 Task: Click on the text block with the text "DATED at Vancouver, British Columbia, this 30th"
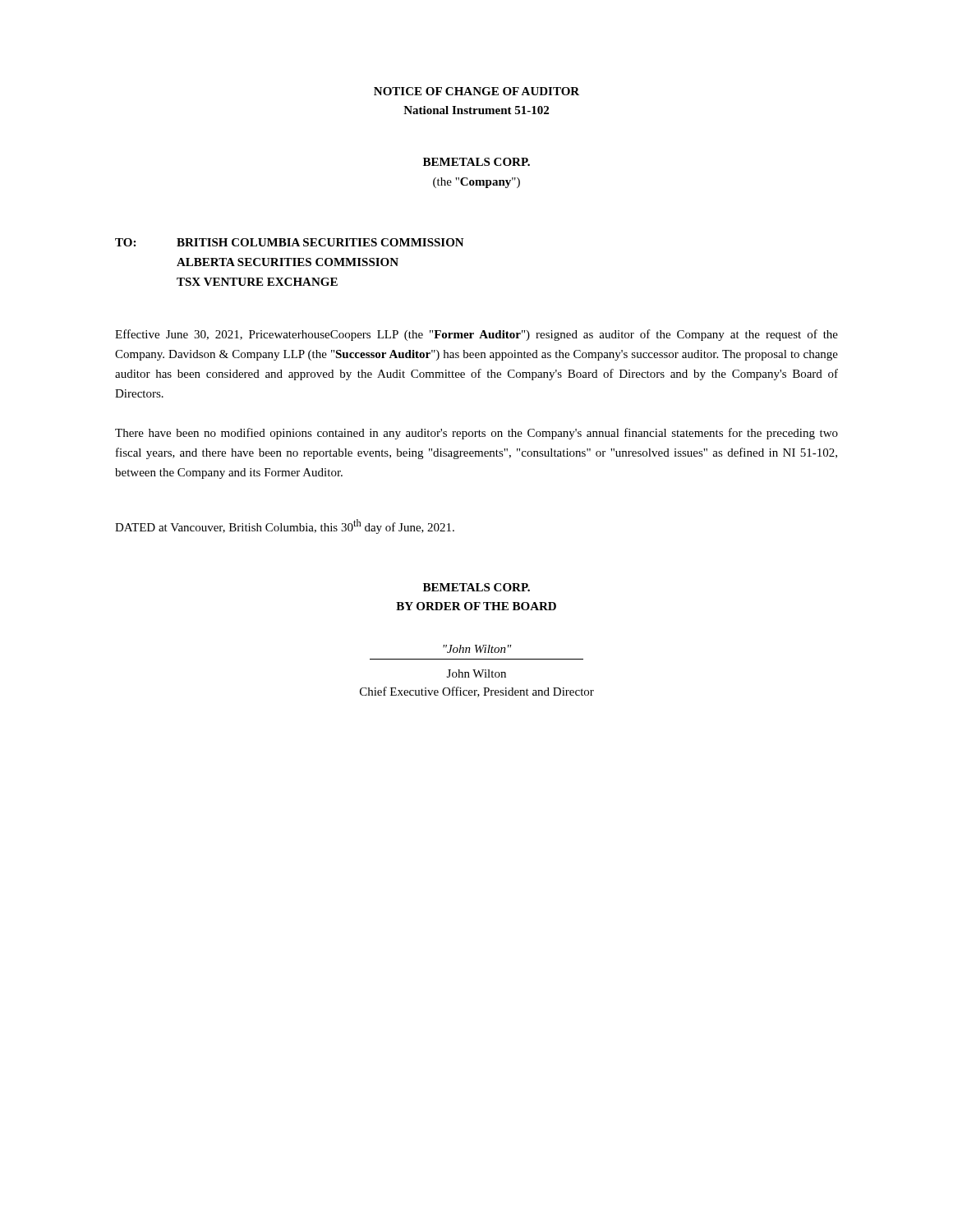click(285, 526)
